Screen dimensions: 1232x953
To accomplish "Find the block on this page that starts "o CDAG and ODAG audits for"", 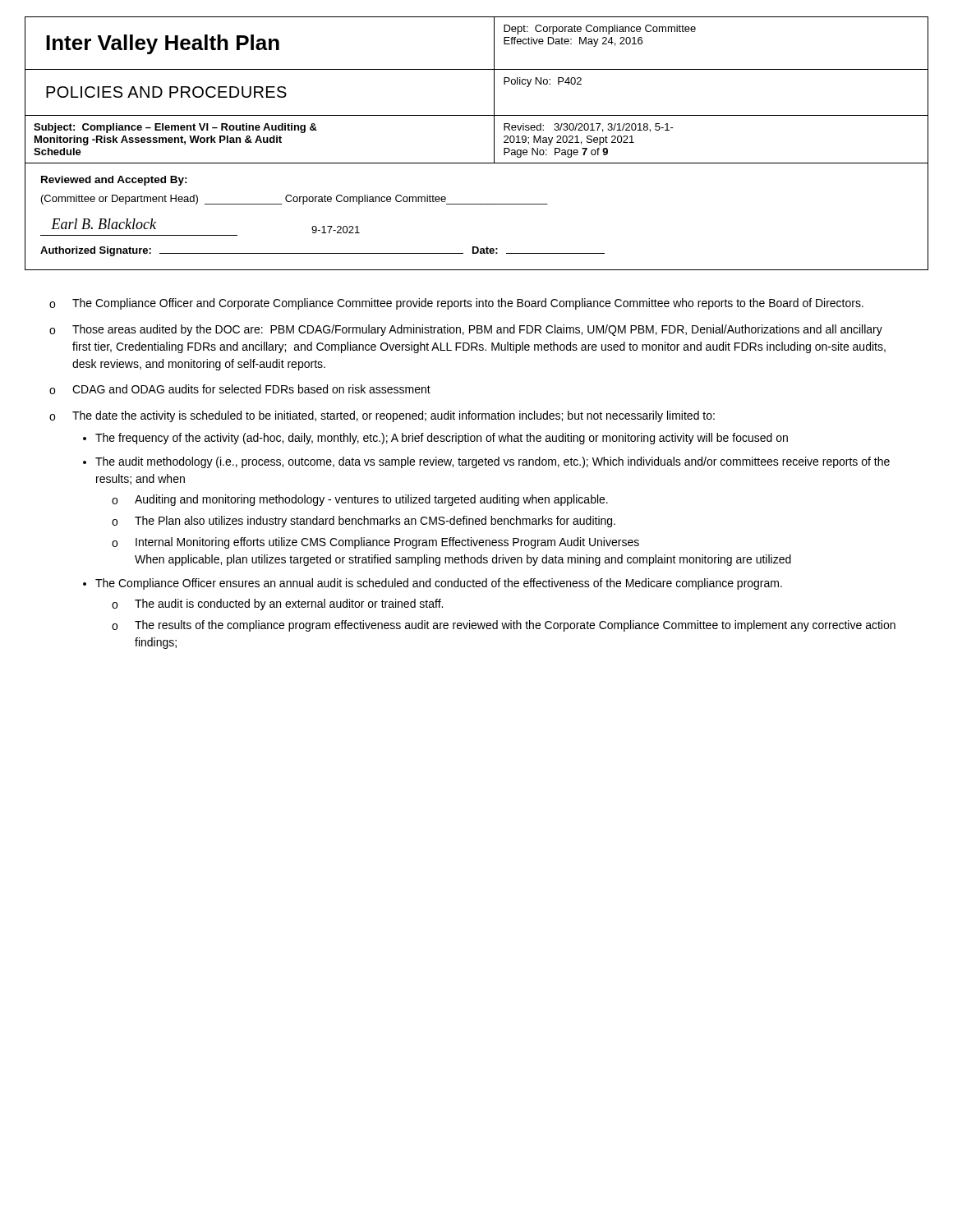I will (240, 390).
